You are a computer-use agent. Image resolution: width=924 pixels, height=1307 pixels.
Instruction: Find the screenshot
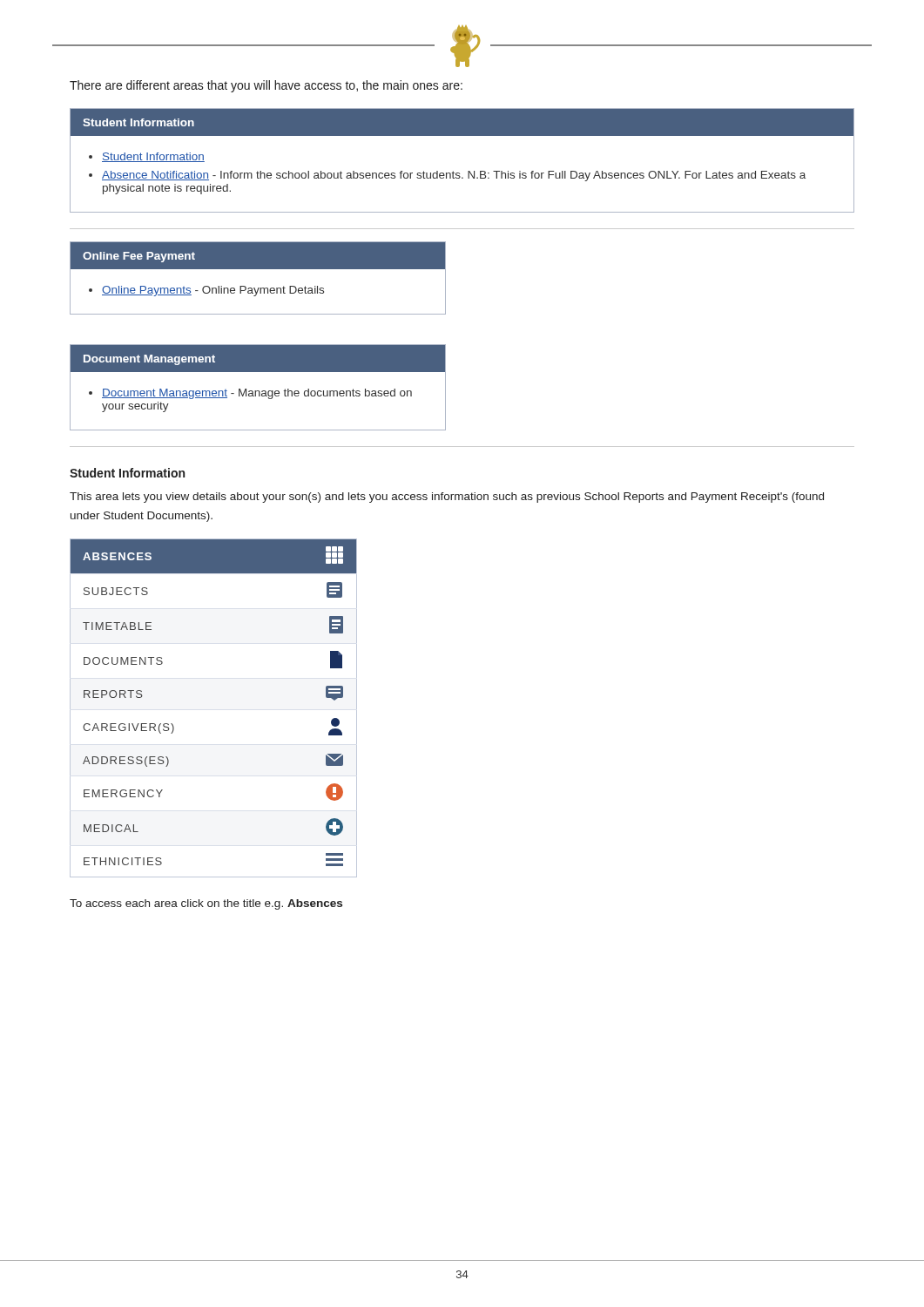click(462, 708)
